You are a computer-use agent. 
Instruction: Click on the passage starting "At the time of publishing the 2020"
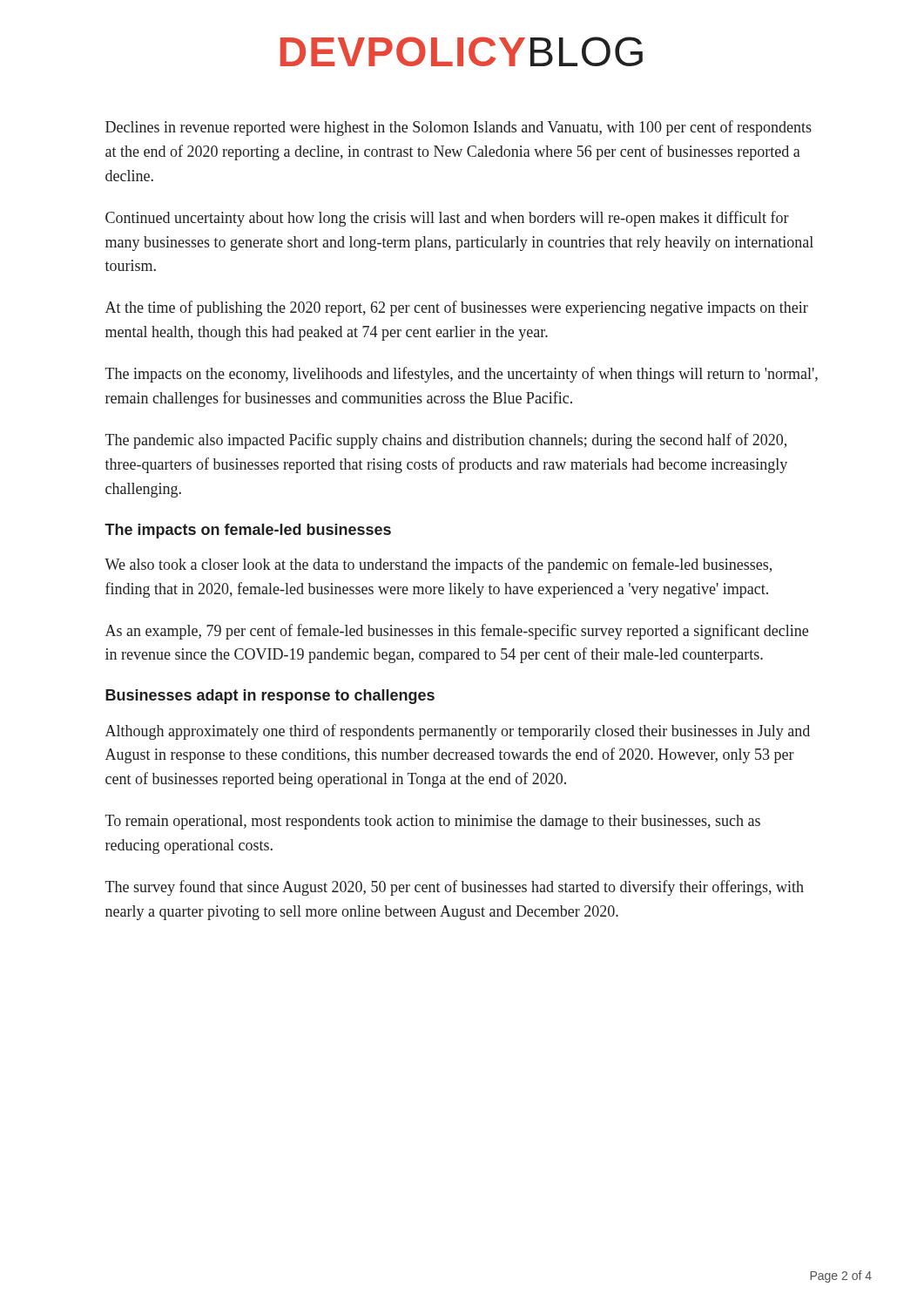[462, 321]
